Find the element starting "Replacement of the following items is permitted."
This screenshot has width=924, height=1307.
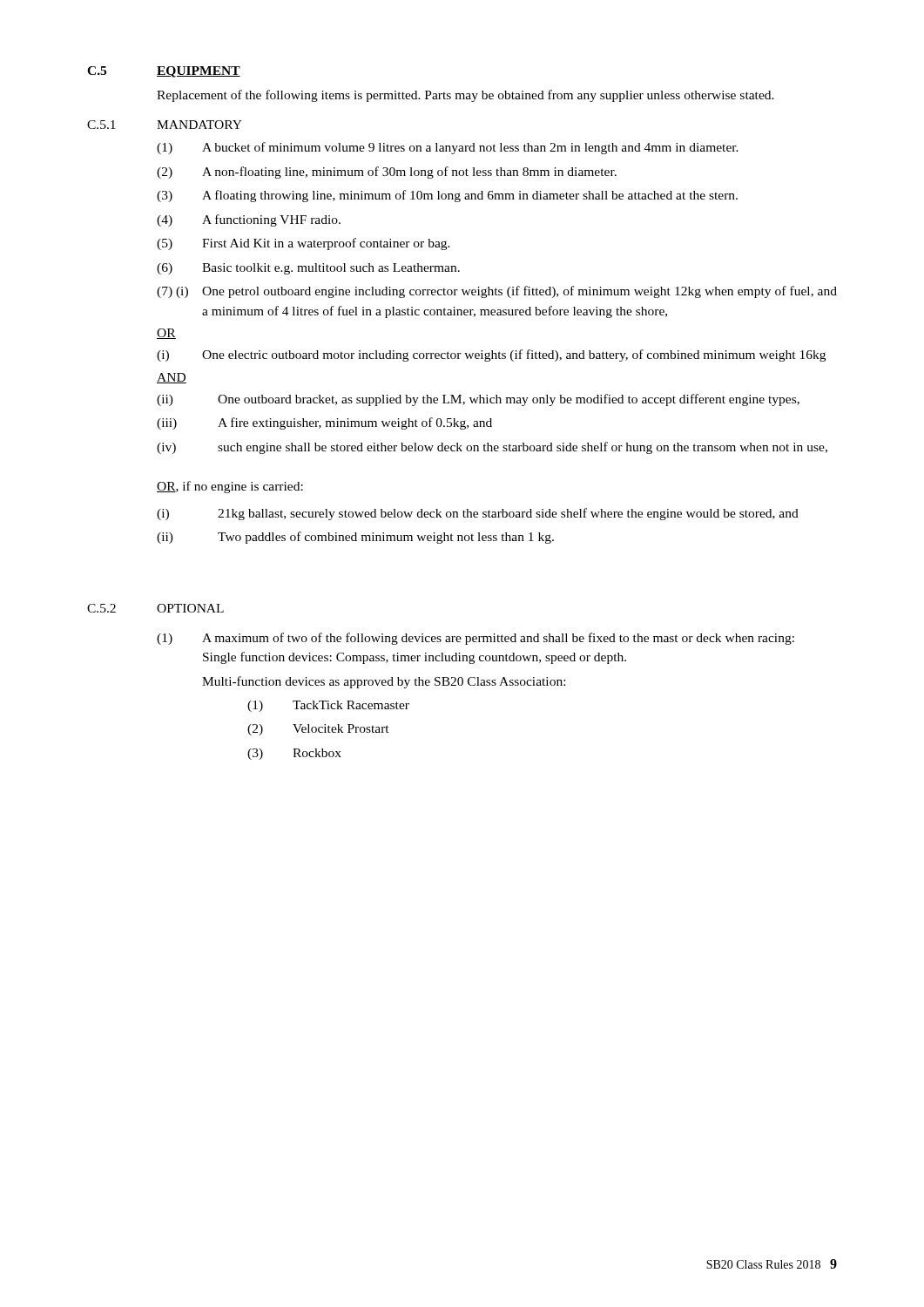pos(466,95)
